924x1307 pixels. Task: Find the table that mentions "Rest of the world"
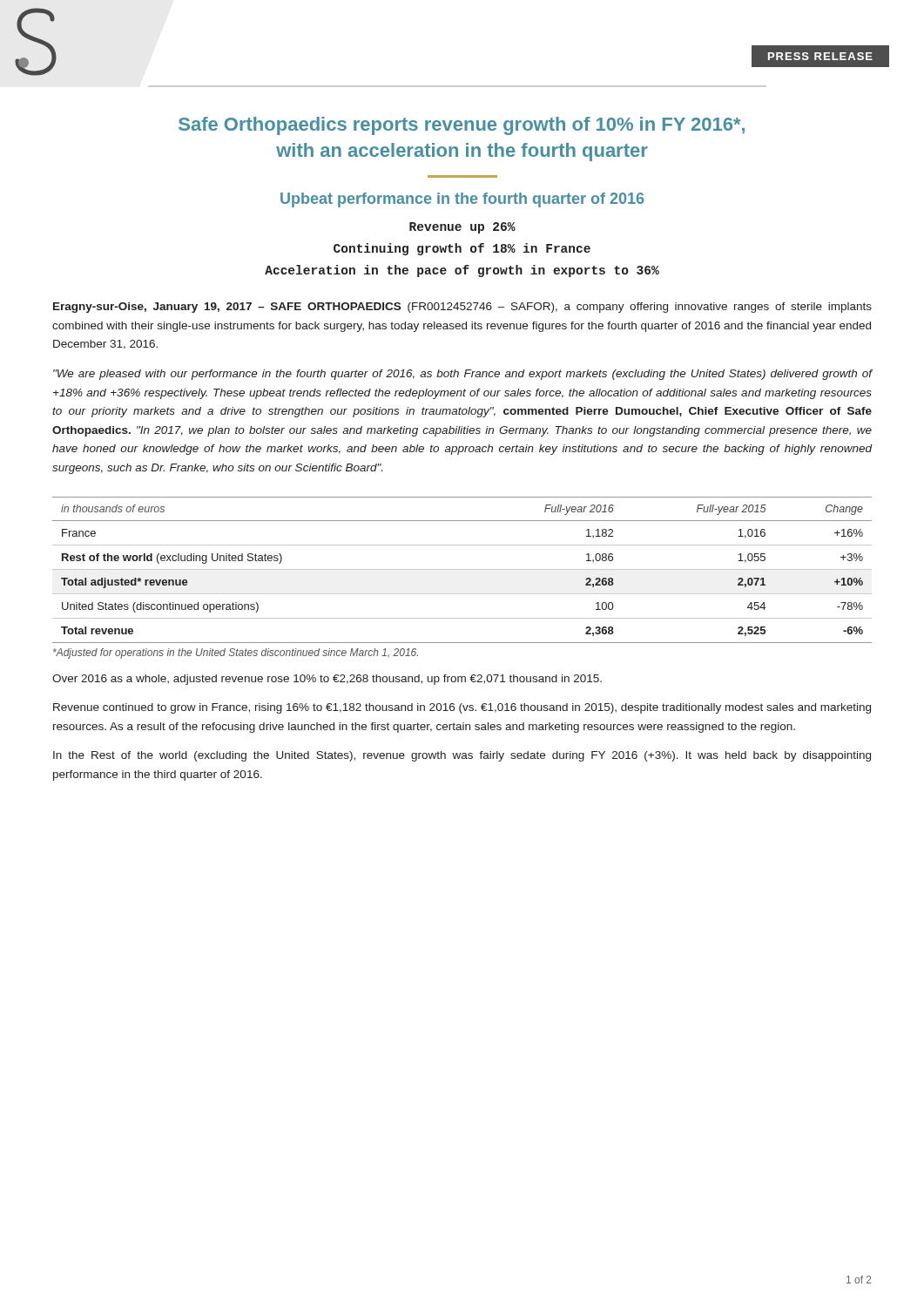tap(462, 570)
